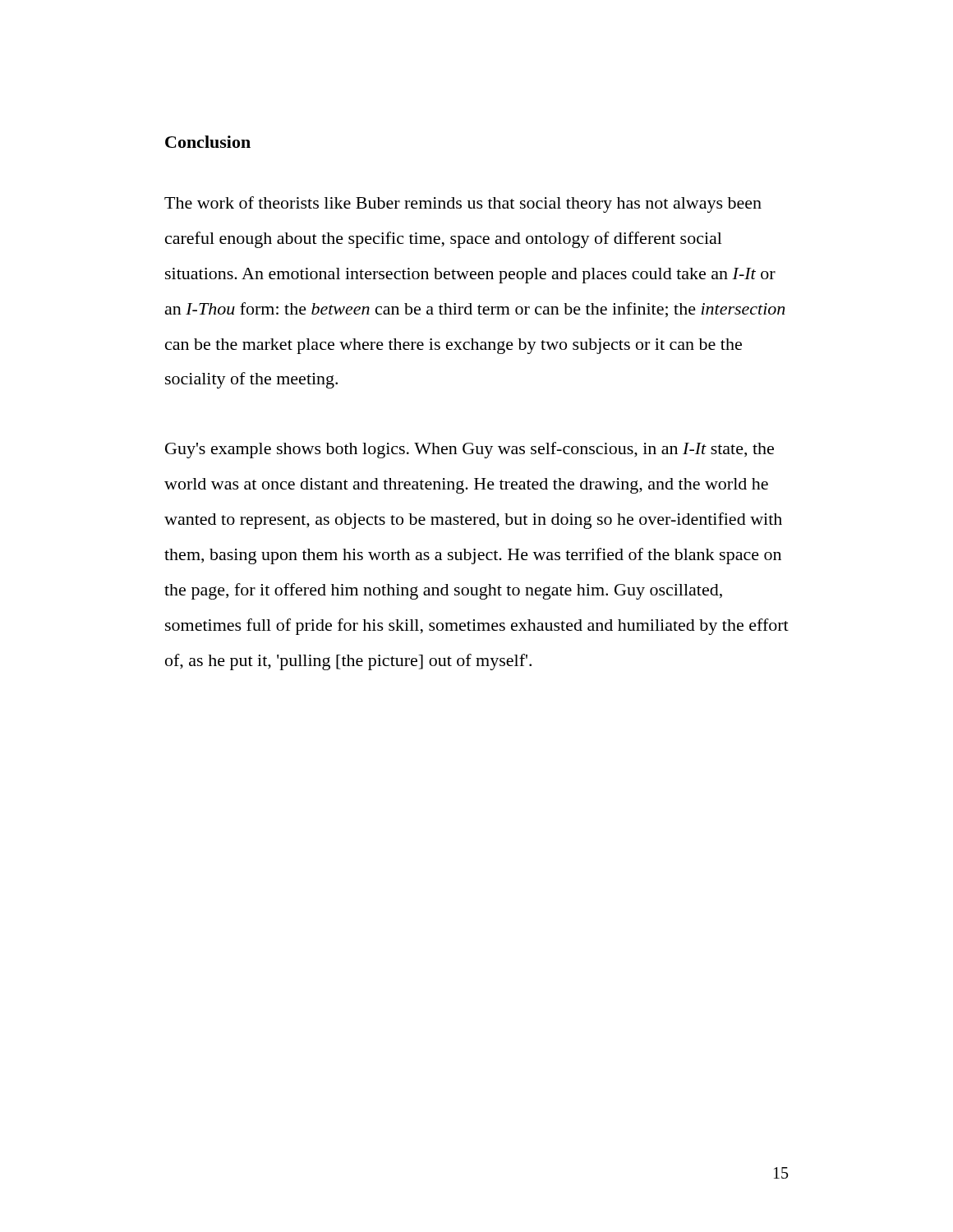Select the text block that says "Guy's example shows both logics. When Guy"
953x1232 pixels.
click(476, 554)
